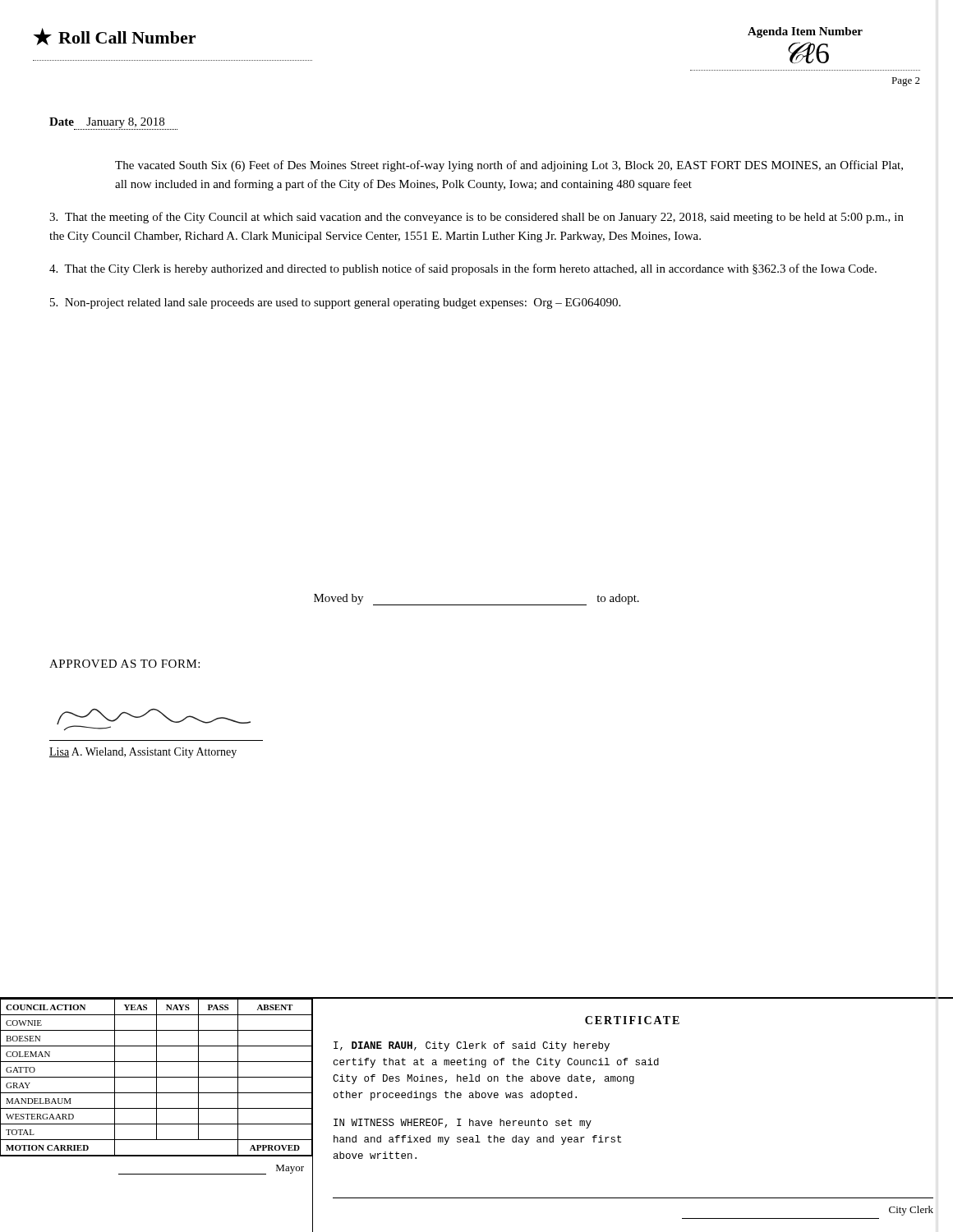Click on the text block with the text "I, DIANE RAUH, City Clerk of said City"

[496, 1071]
